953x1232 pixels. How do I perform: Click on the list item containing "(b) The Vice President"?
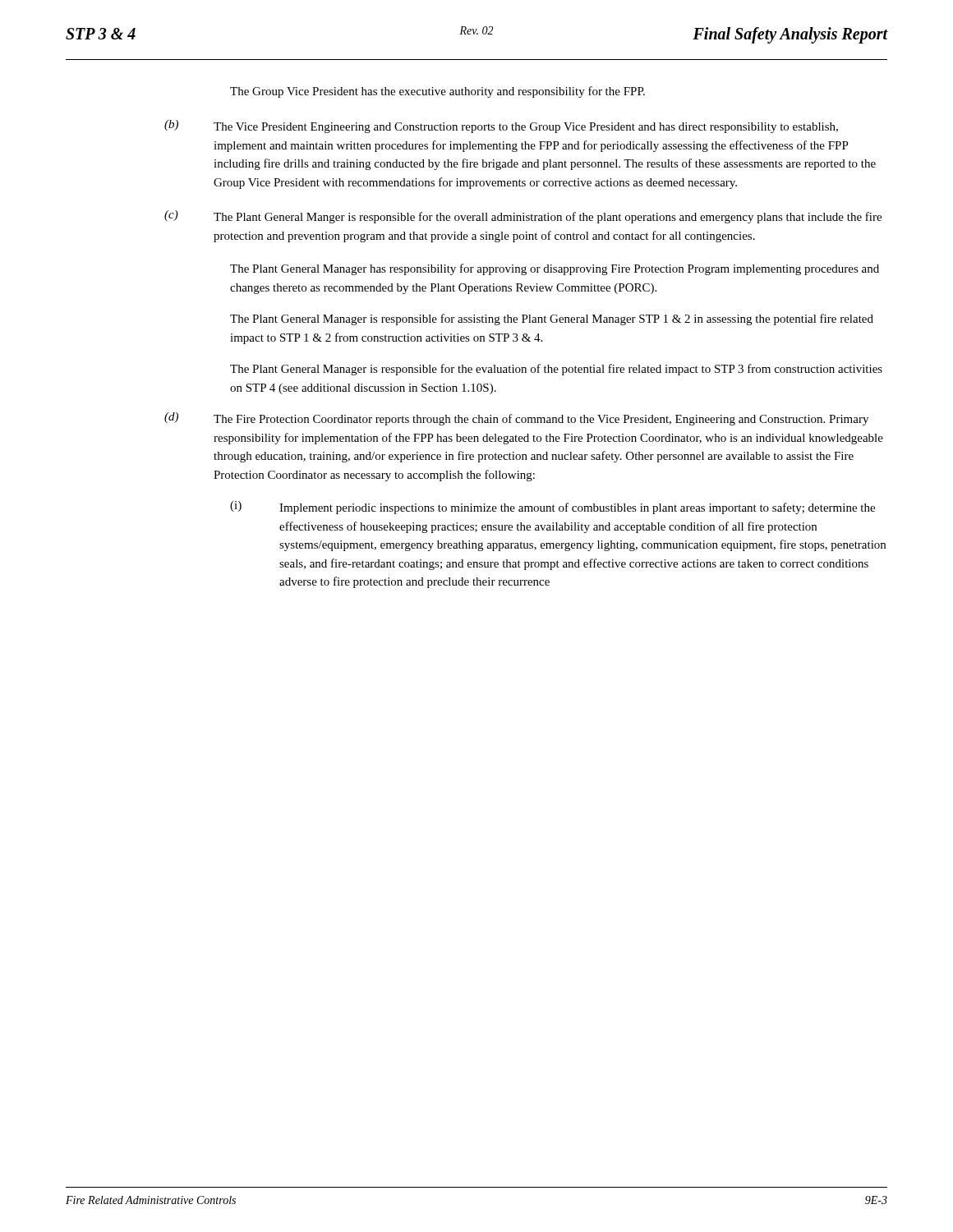476,155
